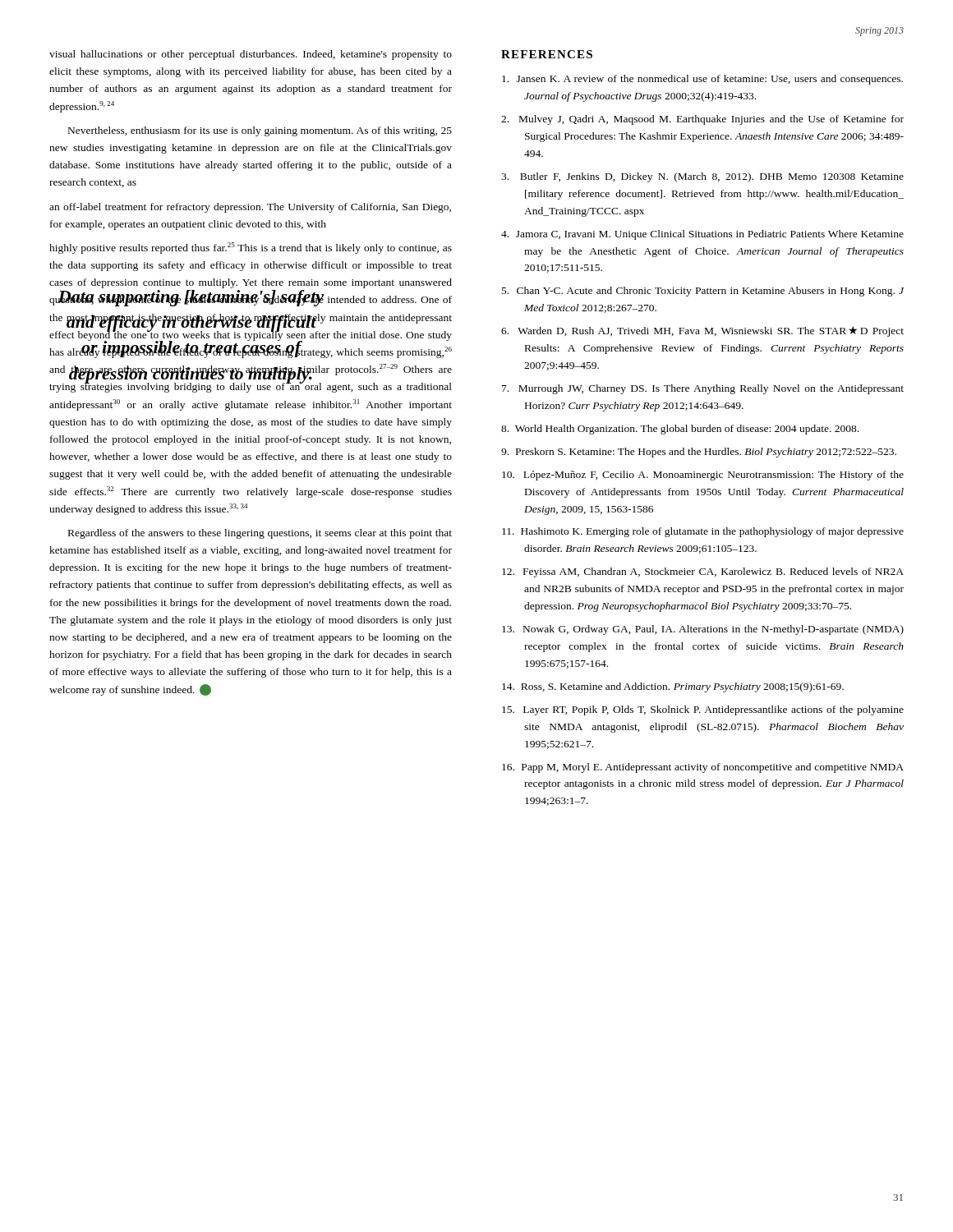Point to the block beginning "16. Papp M, Moryl E."
Image resolution: width=953 pixels, height=1232 pixels.
click(x=702, y=784)
